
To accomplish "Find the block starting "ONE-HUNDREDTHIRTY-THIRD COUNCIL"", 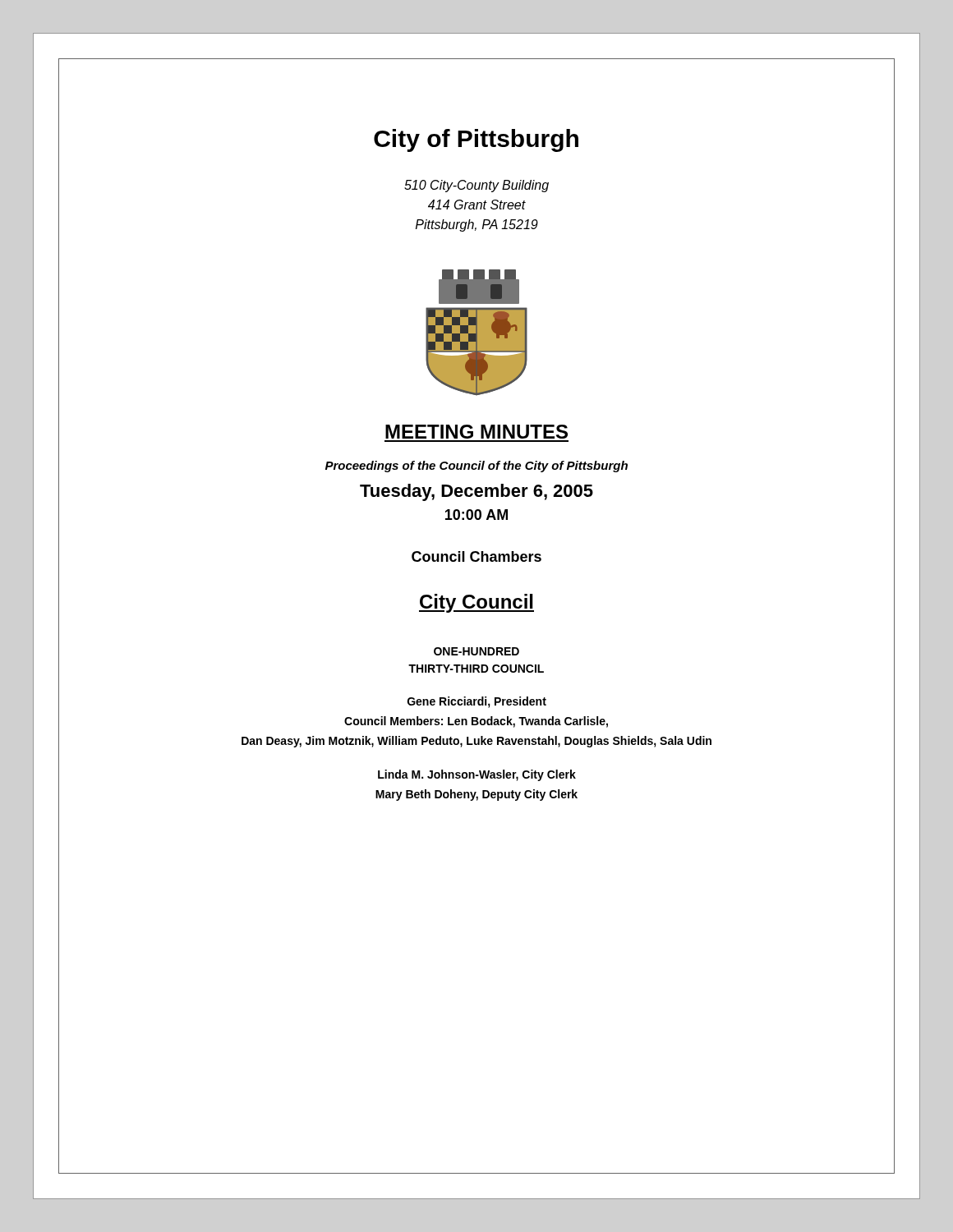I will pyautogui.click(x=476, y=660).
